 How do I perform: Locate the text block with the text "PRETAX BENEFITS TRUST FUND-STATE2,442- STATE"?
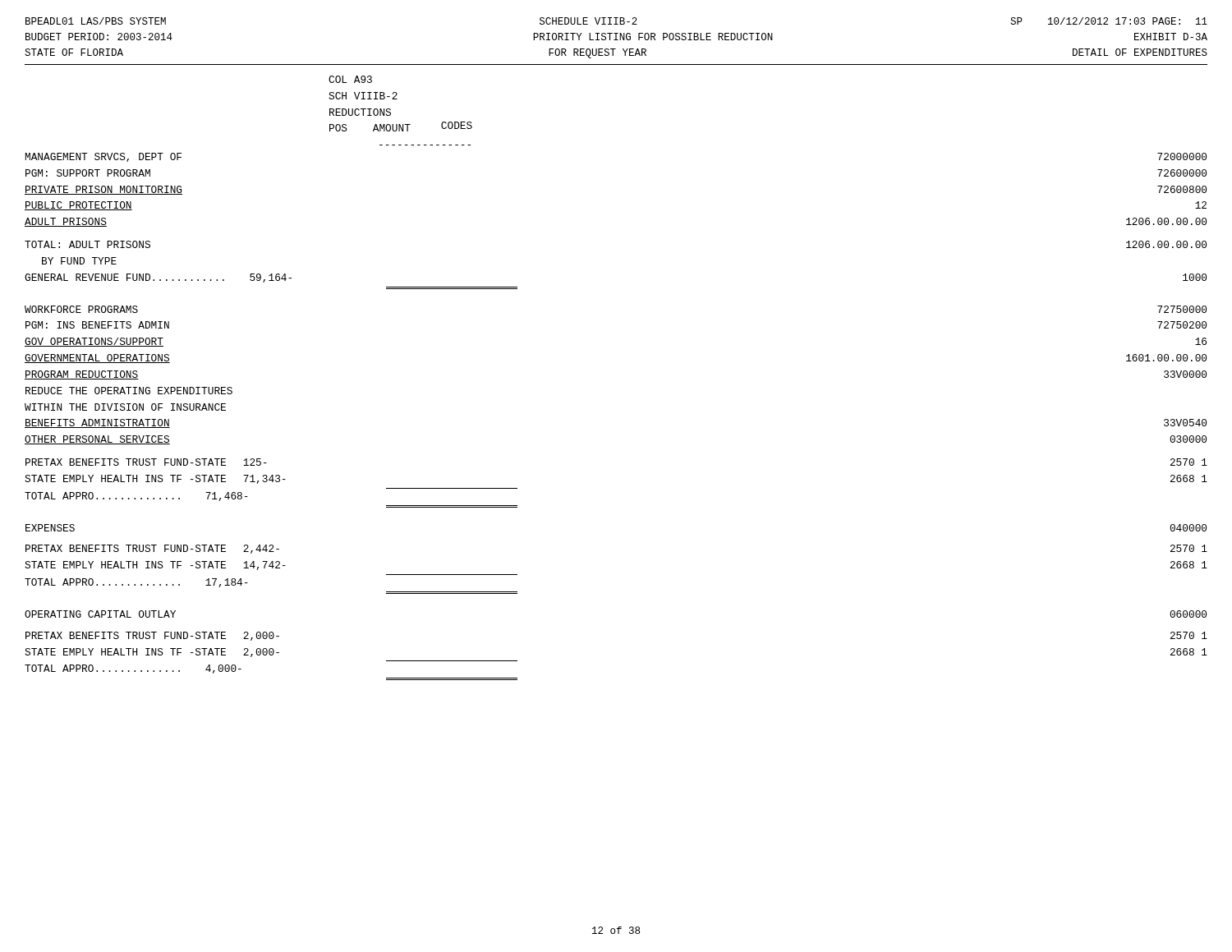click(x=129, y=549)
